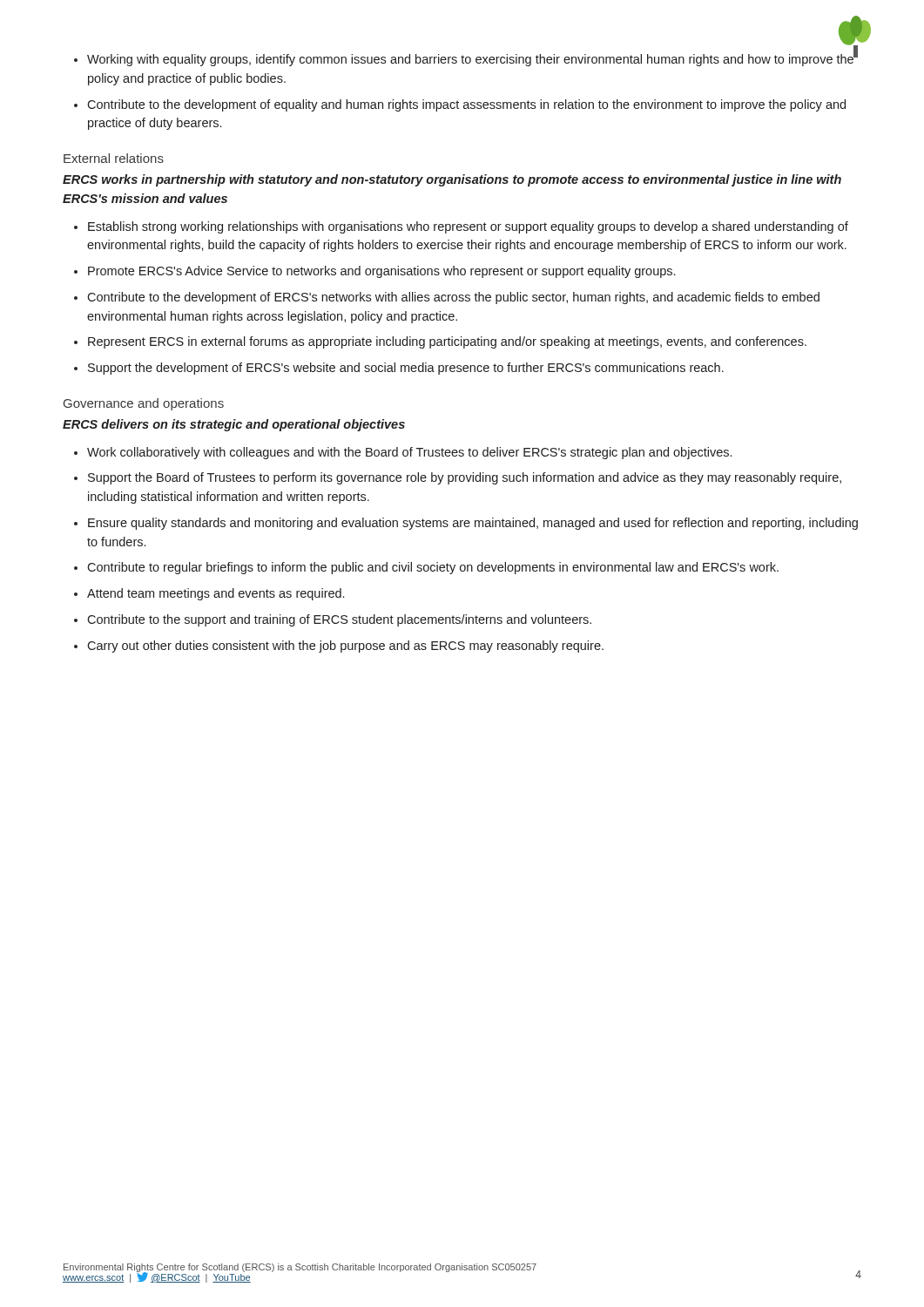Select the list item containing "Represent ERCS in"
Image resolution: width=924 pixels, height=1307 pixels.
447,342
